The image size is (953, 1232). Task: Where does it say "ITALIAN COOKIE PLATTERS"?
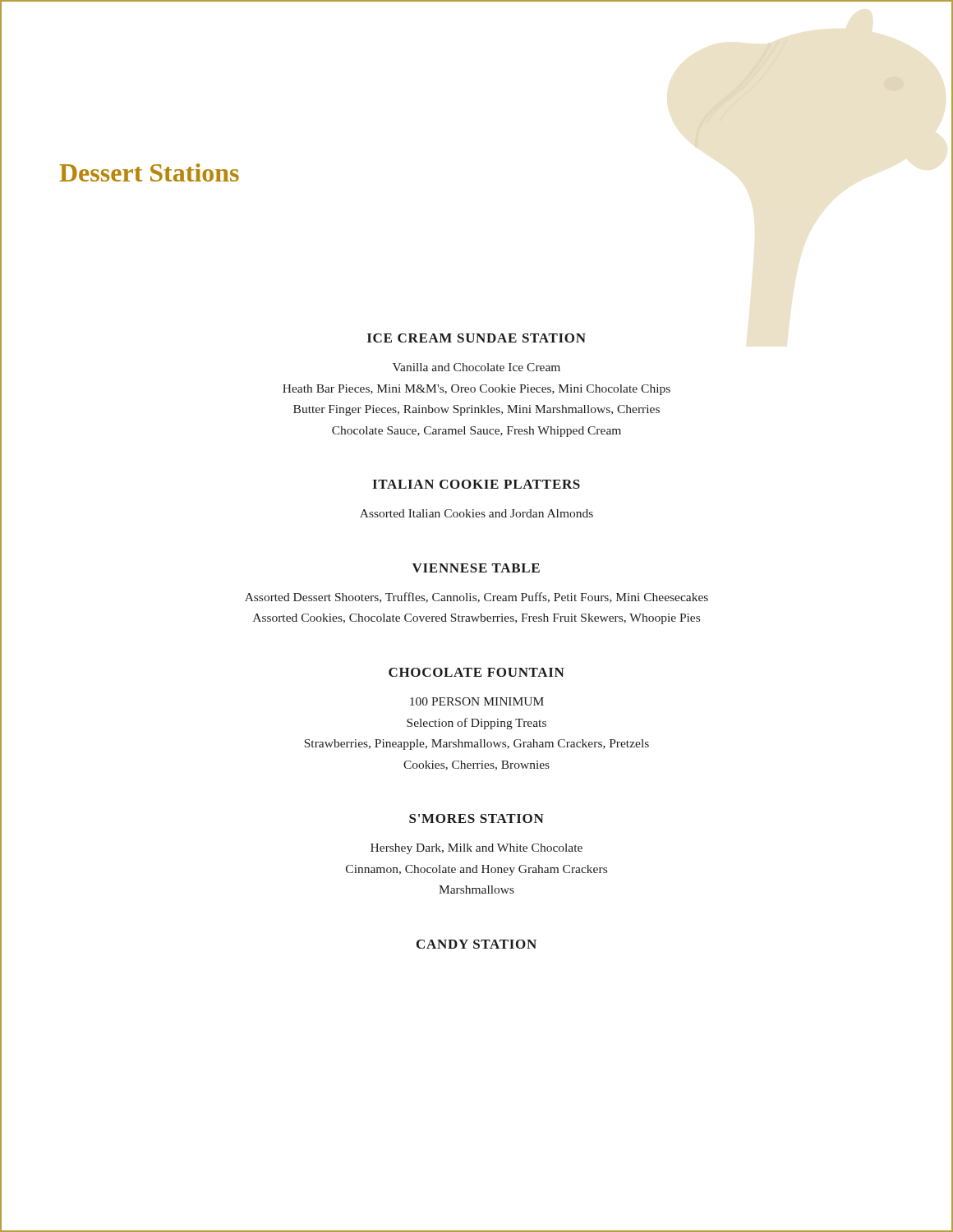[x=476, y=485]
